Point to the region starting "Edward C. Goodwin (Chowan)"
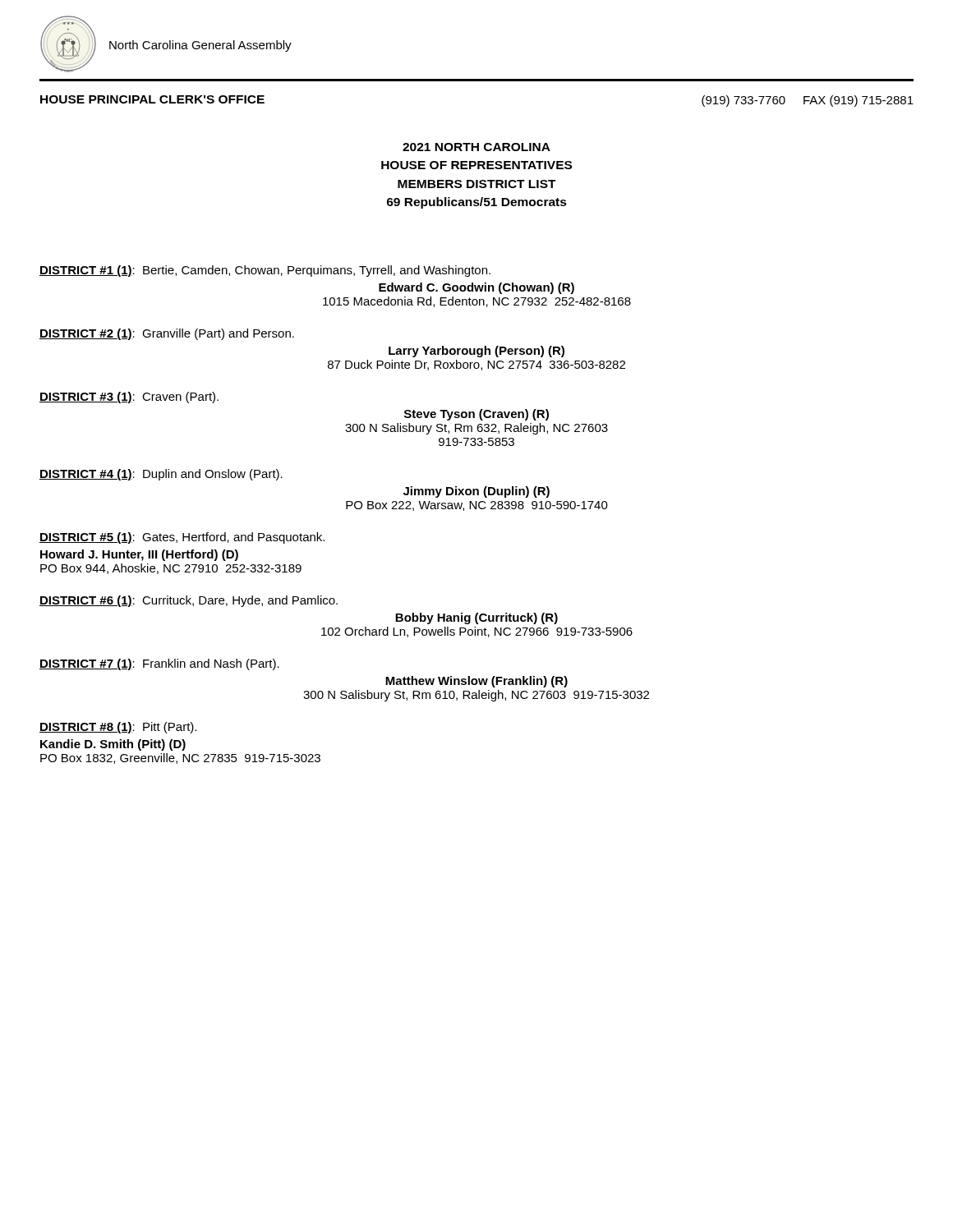The height and width of the screenshot is (1232, 953). [x=476, y=294]
